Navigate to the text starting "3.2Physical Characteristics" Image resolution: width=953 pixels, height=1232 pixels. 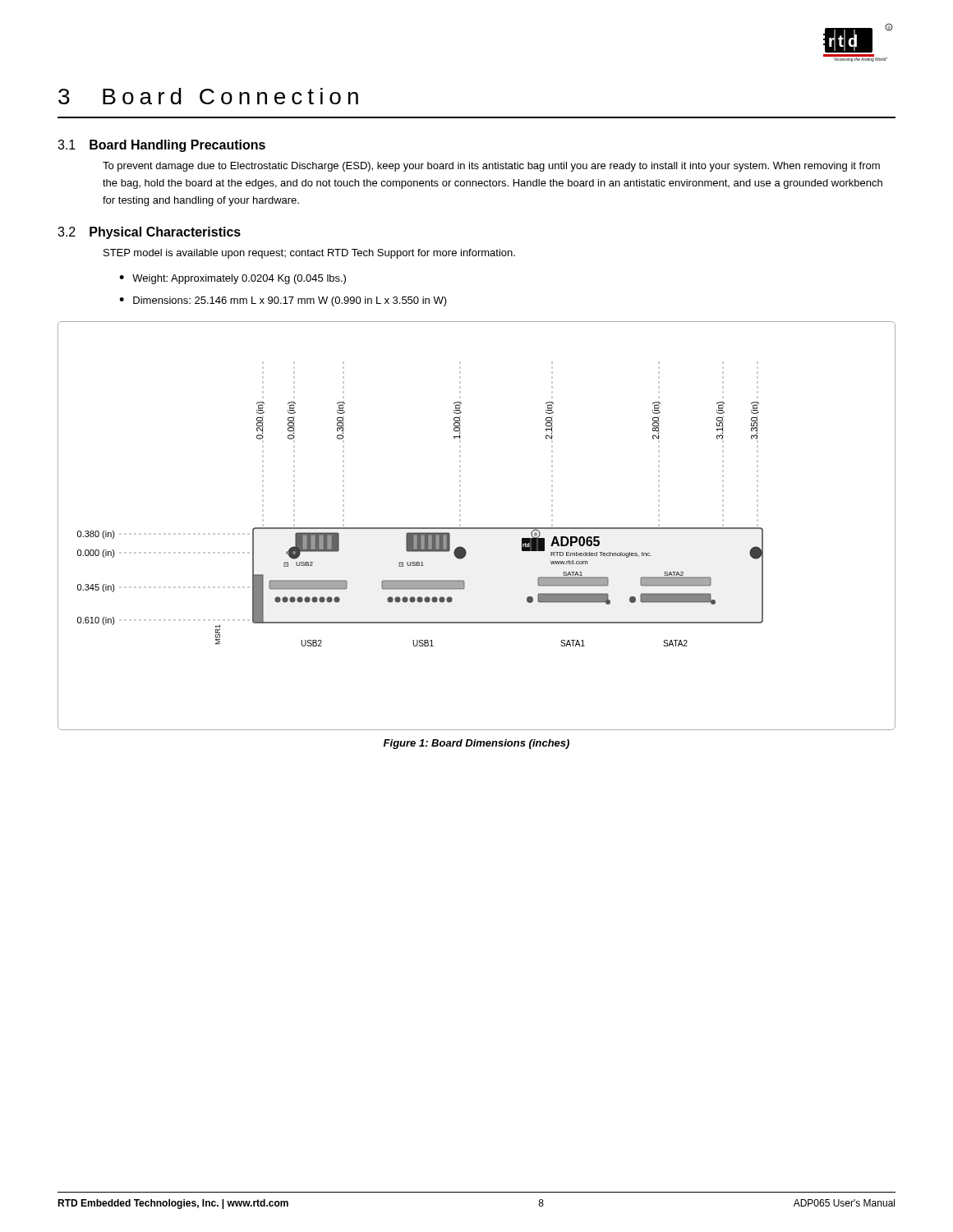pyautogui.click(x=149, y=232)
